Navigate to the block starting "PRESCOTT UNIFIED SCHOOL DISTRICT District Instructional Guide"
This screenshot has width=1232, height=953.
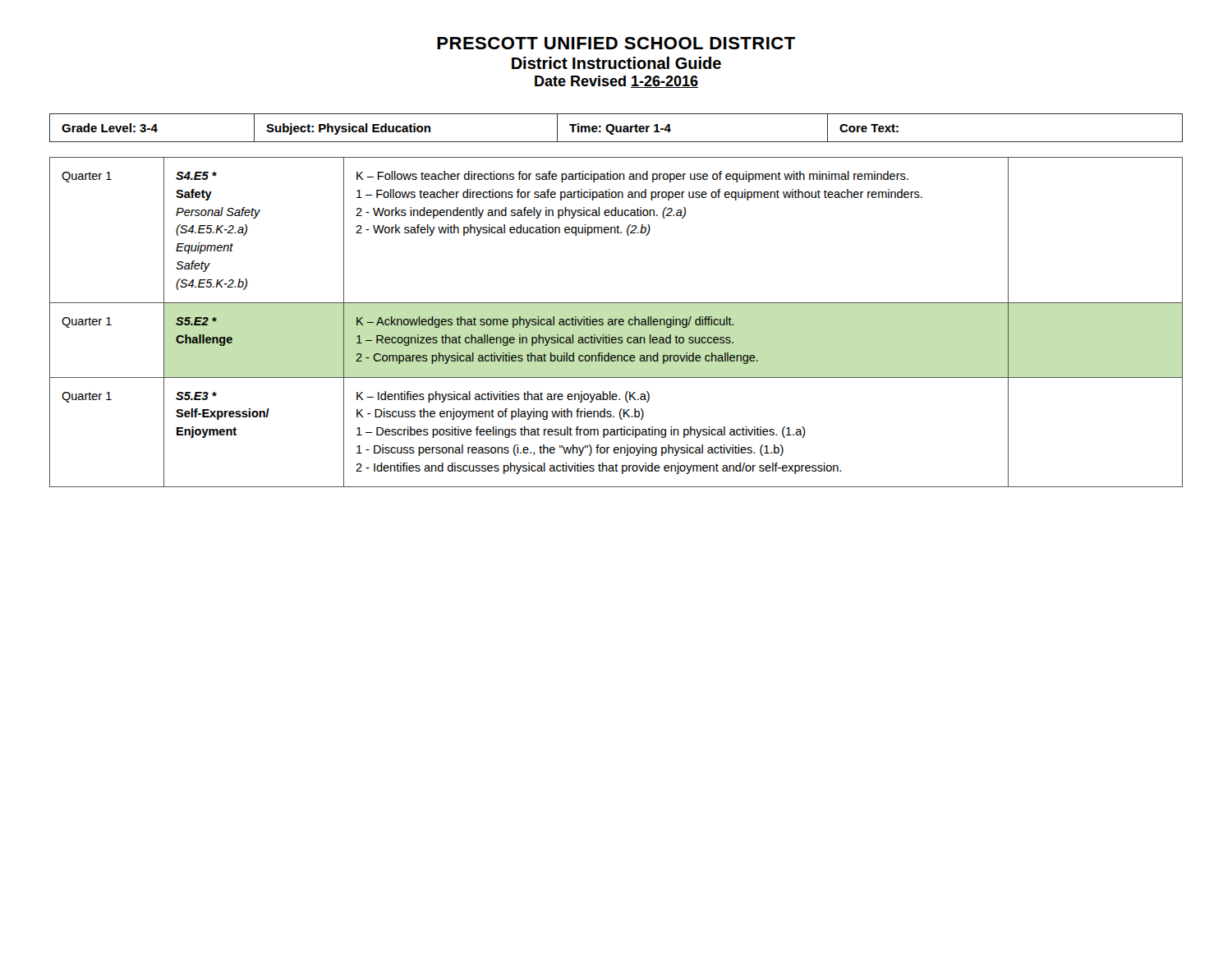616,62
